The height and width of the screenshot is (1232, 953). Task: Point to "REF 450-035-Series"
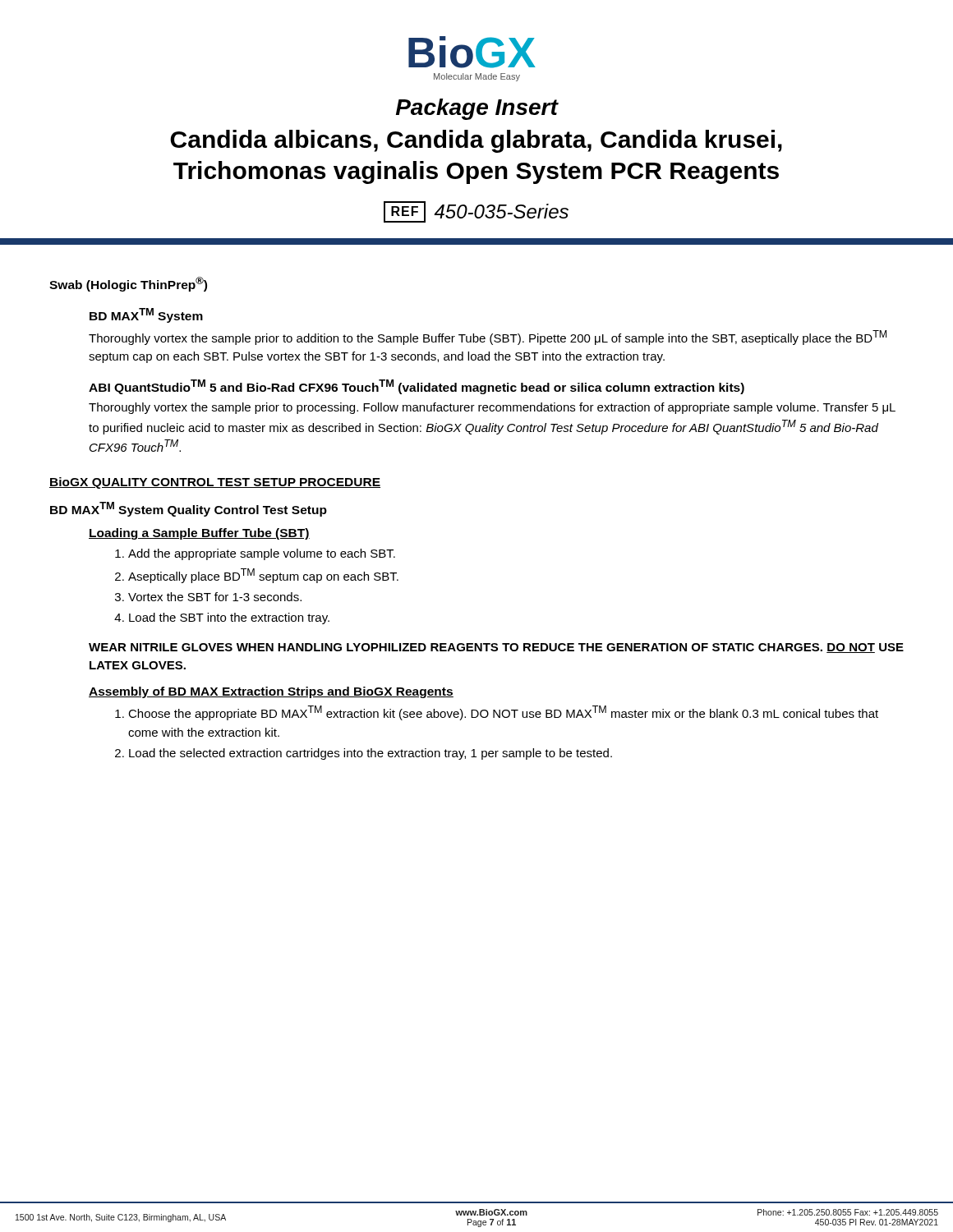(476, 212)
